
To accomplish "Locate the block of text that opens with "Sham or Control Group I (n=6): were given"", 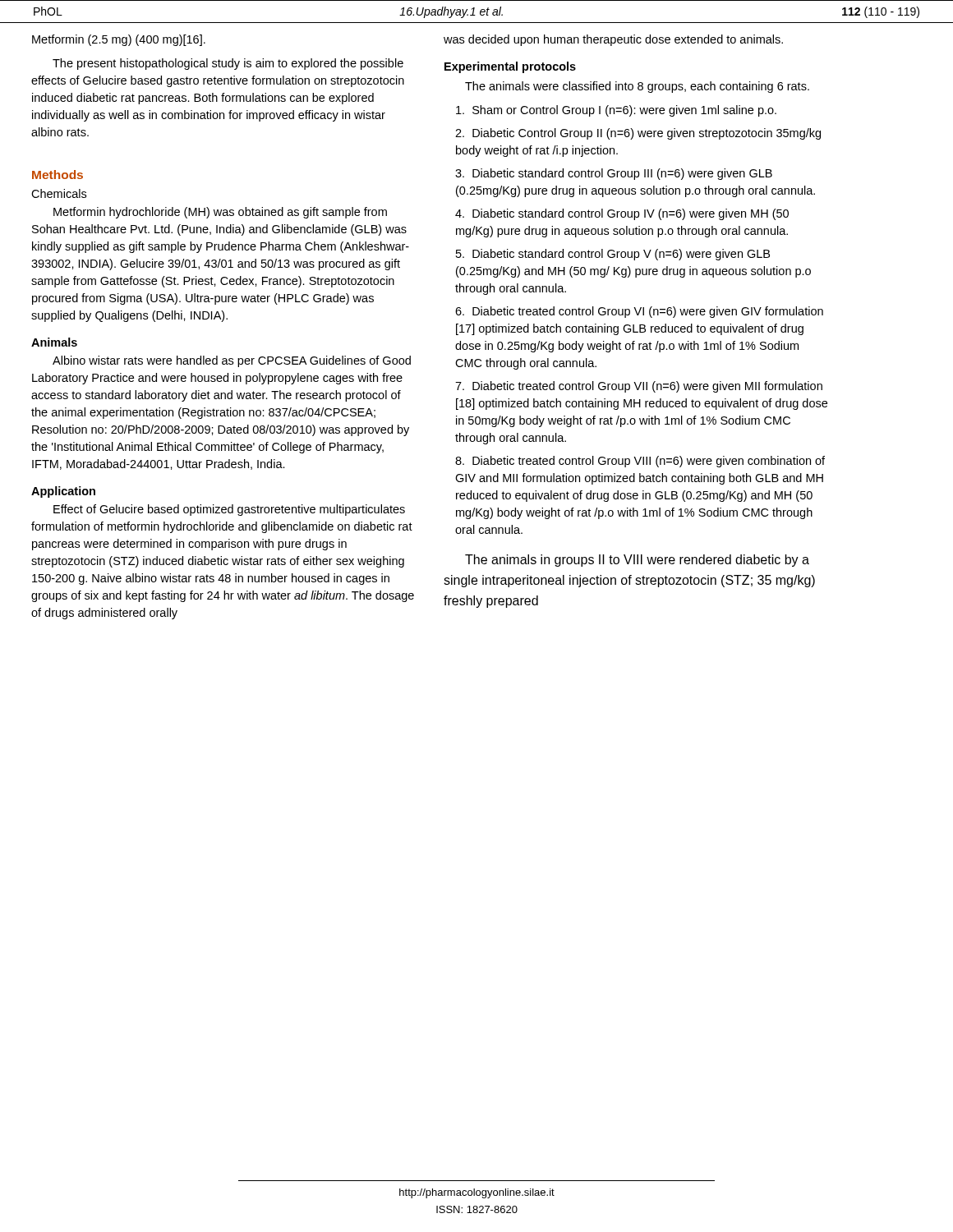I will [x=616, y=110].
